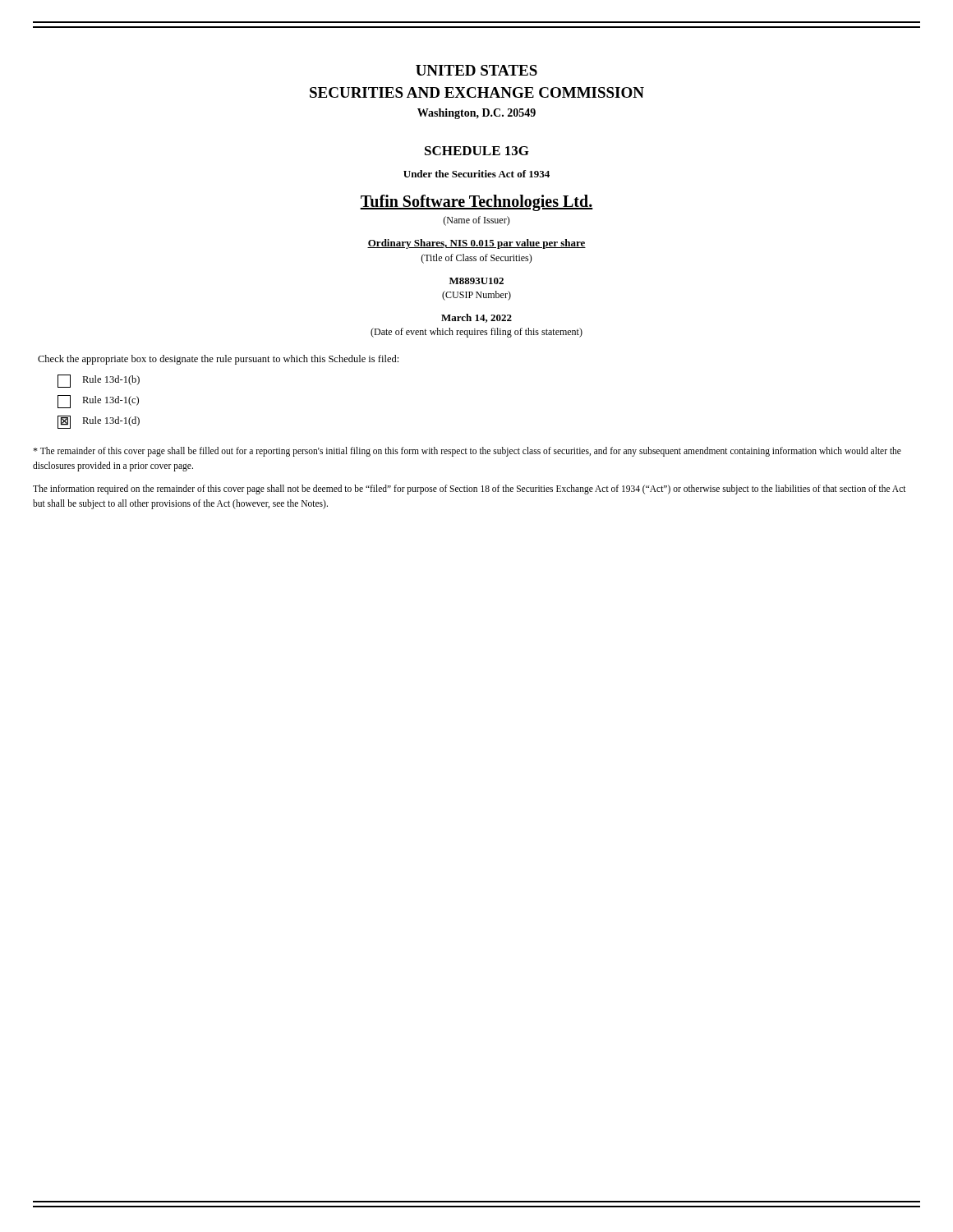Select the region starting "Under the Securities Act of 1934"
Screen dimensions: 1232x953
point(476,174)
